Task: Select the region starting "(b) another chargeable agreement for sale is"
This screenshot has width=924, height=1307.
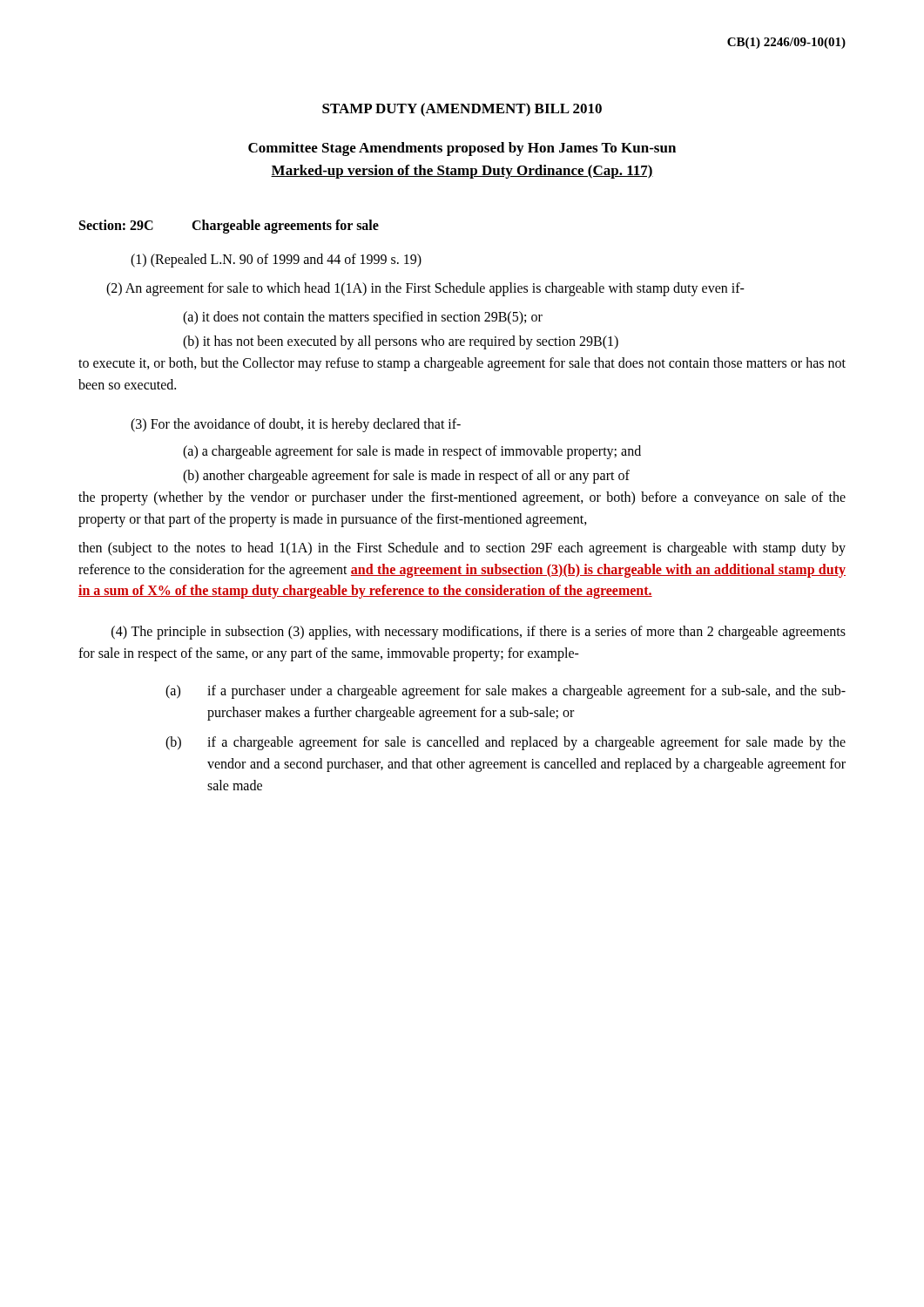Action: (x=406, y=476)
